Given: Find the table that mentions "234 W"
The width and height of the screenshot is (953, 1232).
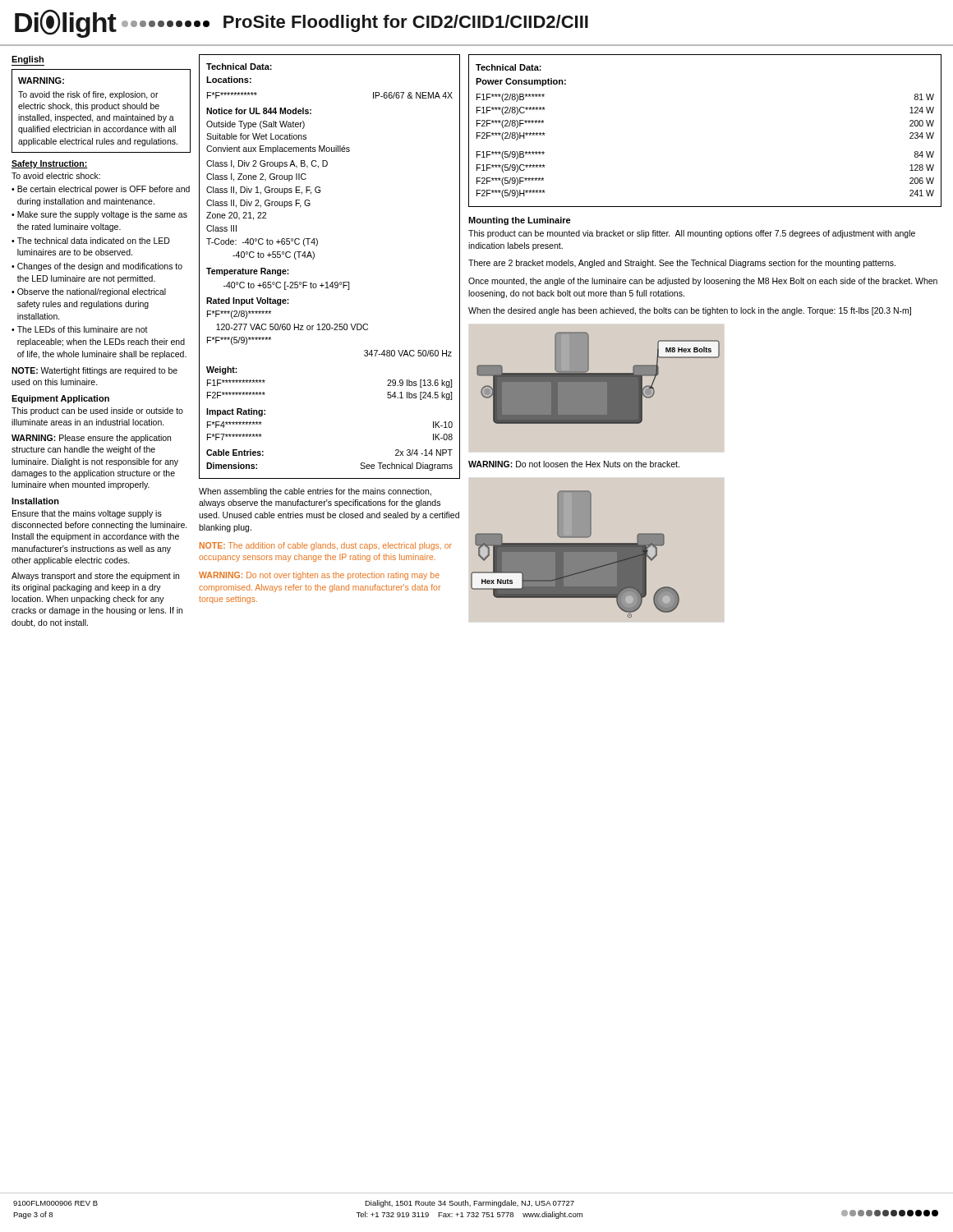Looking at the screenshot, I should (705, 131).
